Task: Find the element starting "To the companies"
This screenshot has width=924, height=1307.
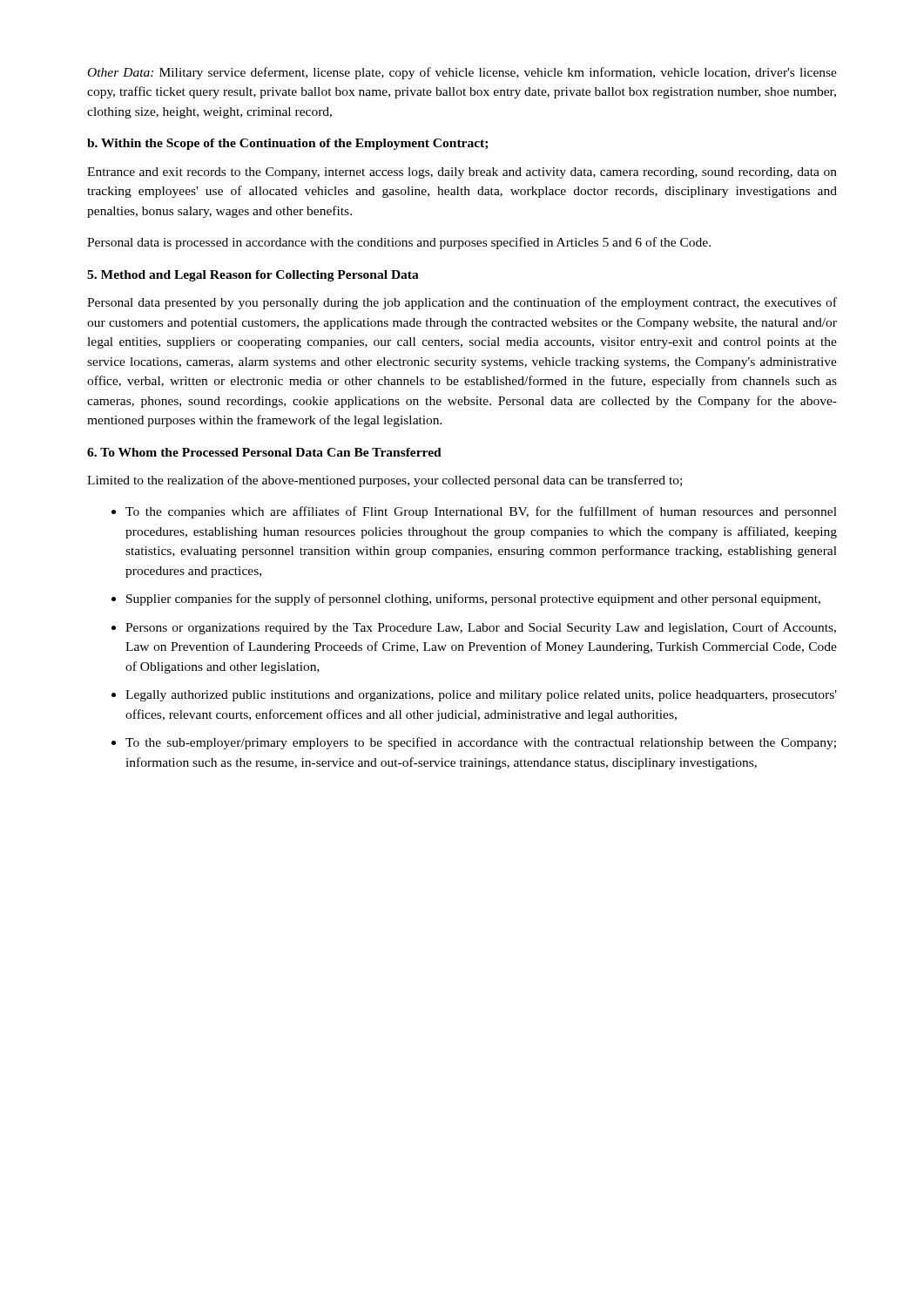Action: tap(481, 541)
